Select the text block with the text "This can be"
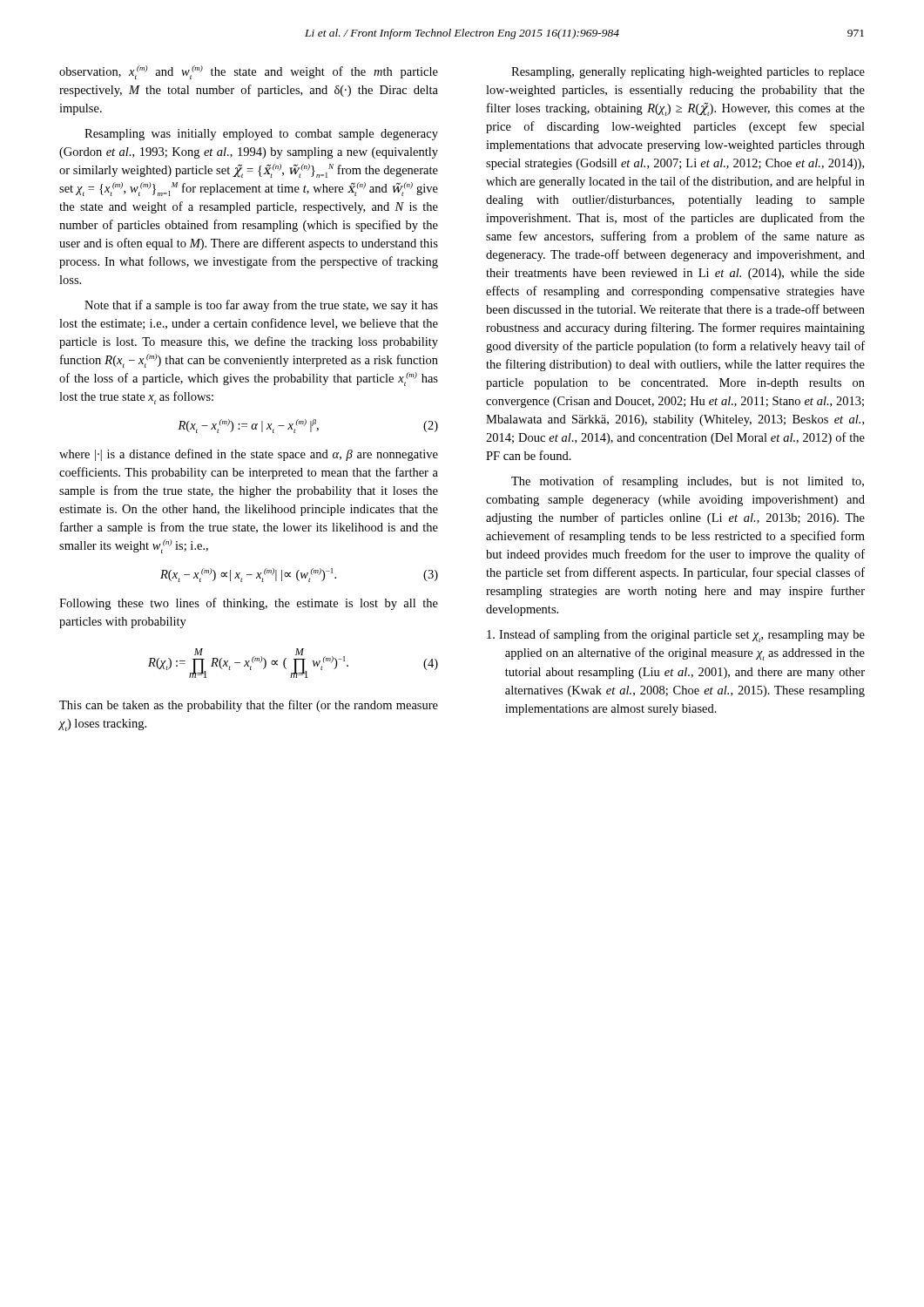 click(249, 714)
